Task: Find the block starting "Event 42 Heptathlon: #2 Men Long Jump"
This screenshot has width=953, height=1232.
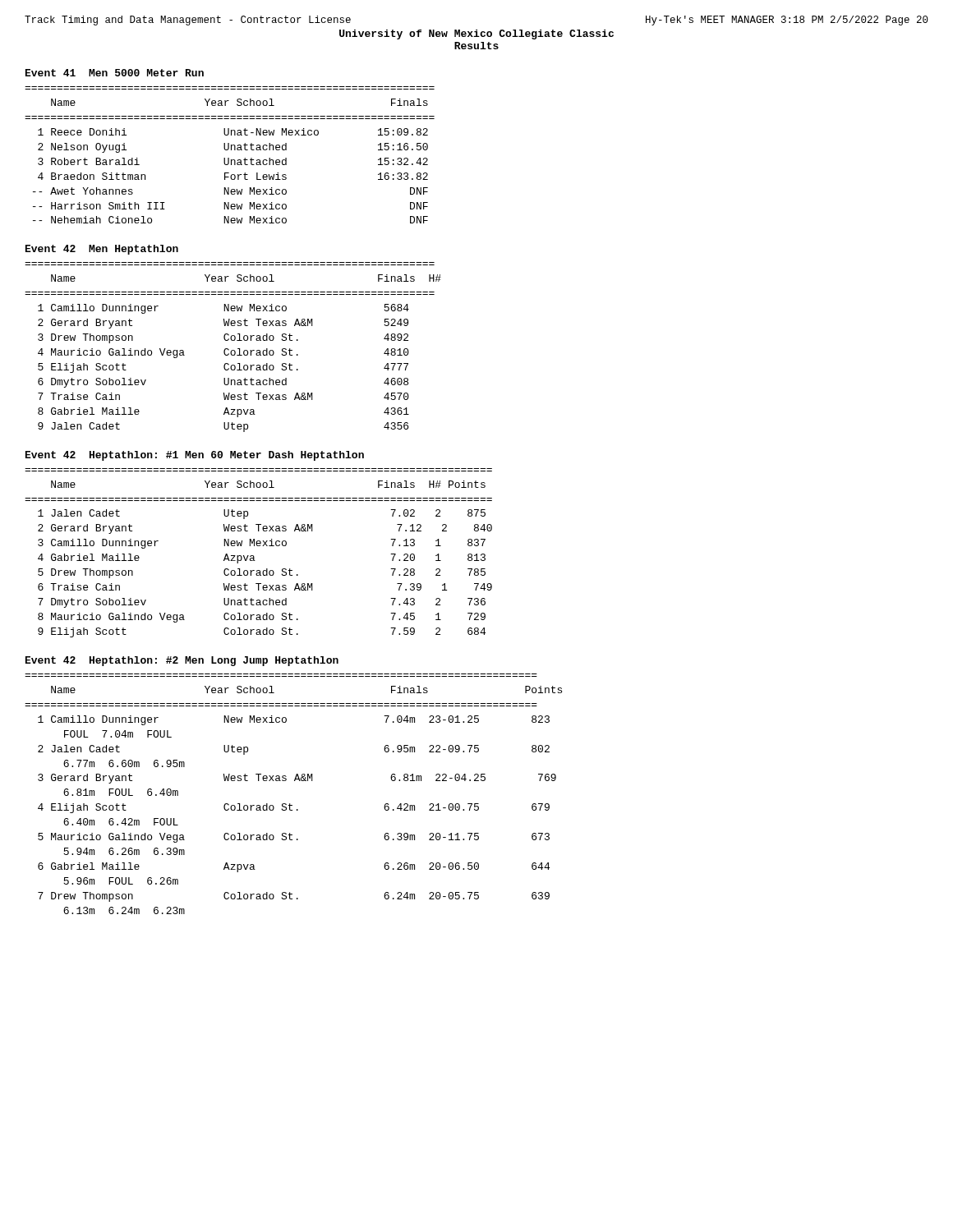Action: pyautogui.click(x=182, y=661)
